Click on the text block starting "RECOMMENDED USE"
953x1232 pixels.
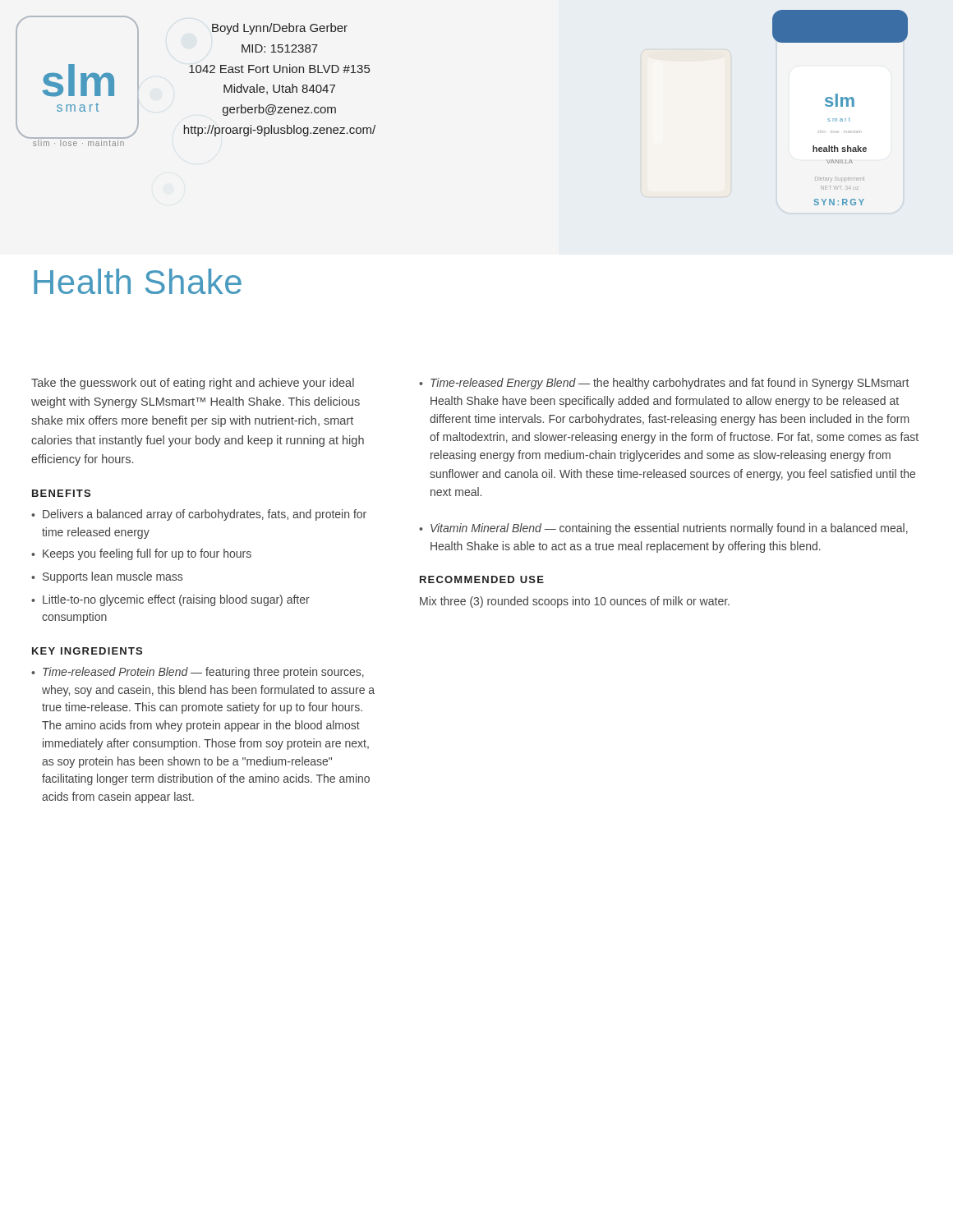click(x=482, y=579)
